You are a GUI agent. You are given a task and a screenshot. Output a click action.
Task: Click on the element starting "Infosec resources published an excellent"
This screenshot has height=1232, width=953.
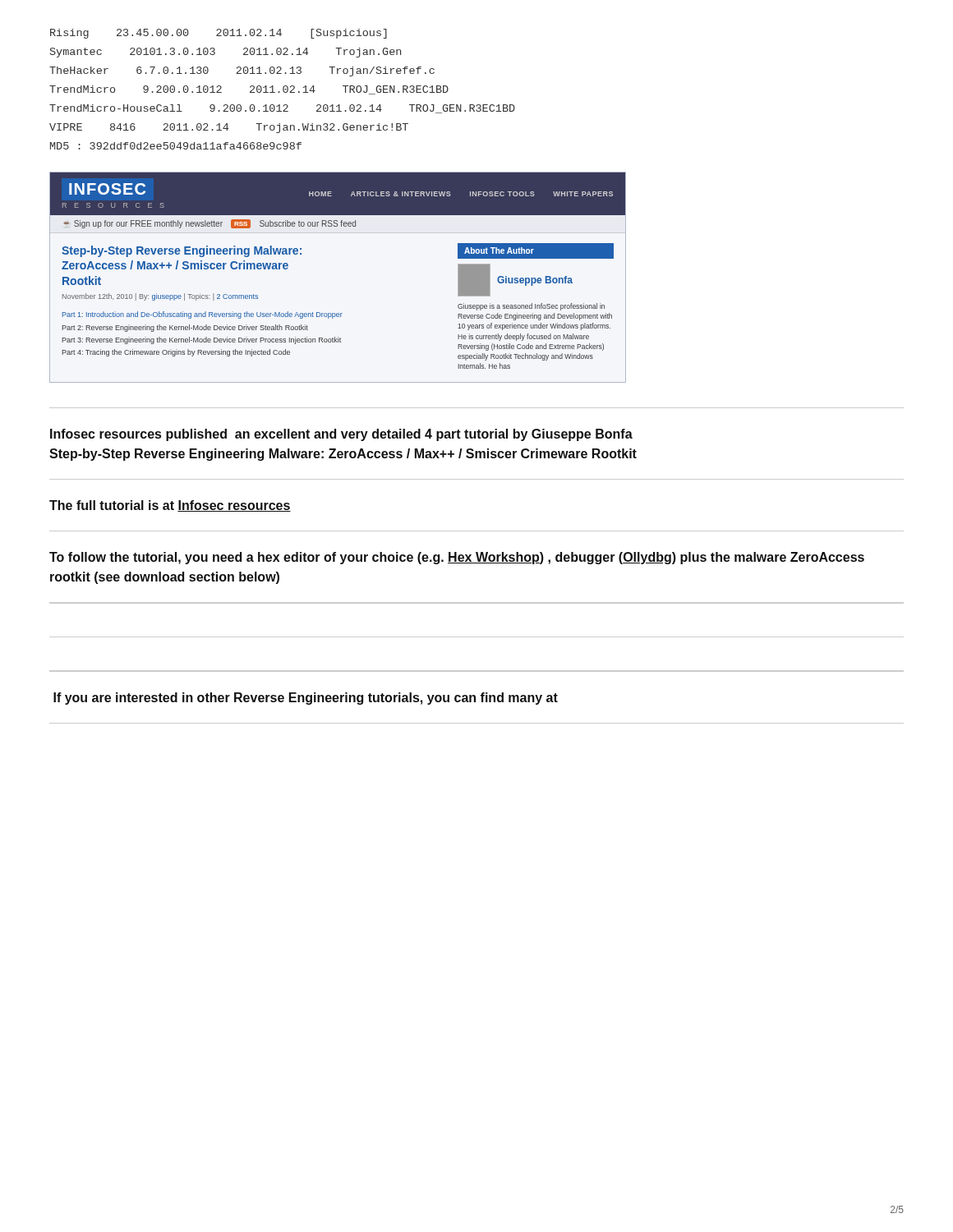[x=476, y=444]
